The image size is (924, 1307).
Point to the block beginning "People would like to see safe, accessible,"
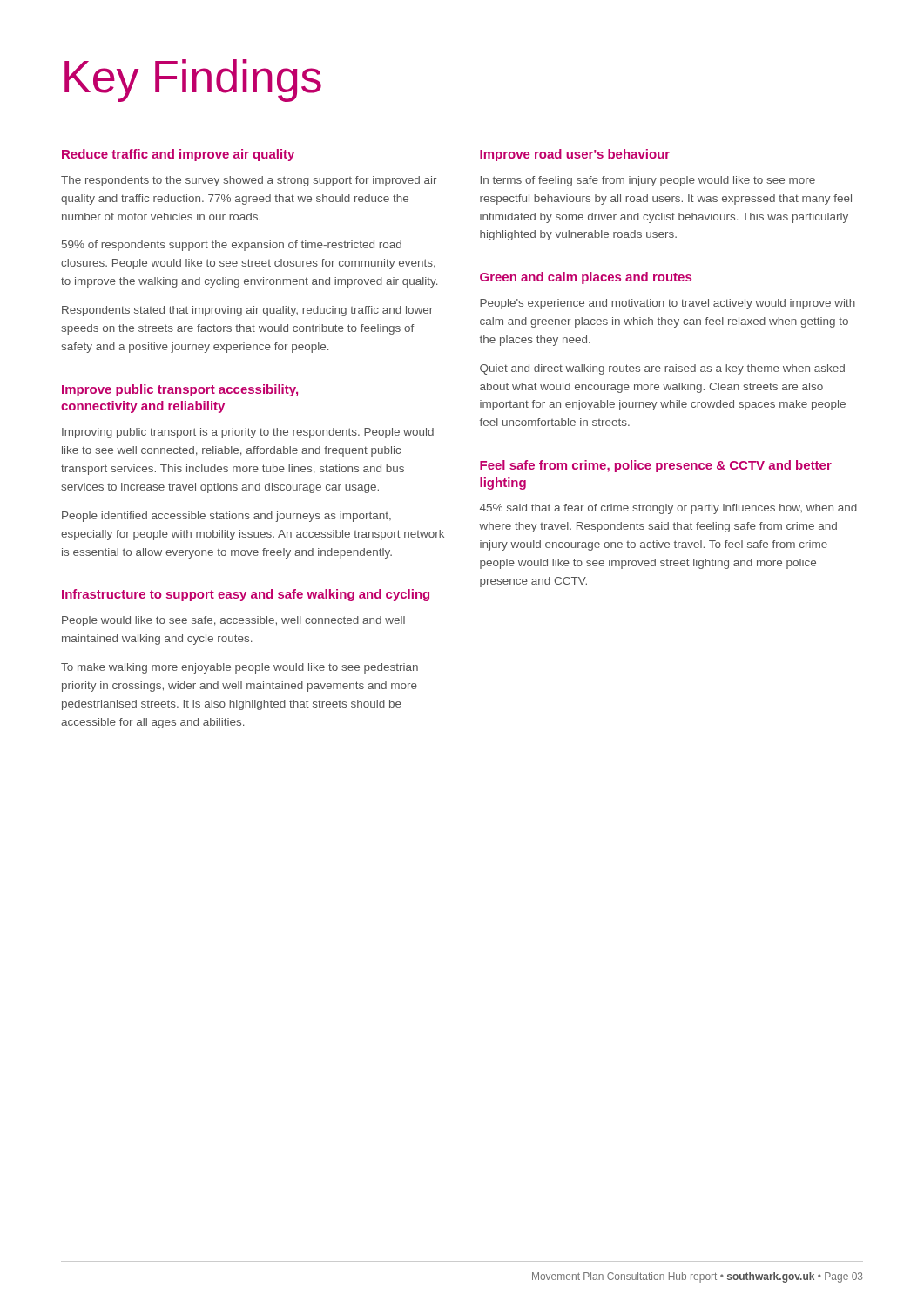point(233,629)
